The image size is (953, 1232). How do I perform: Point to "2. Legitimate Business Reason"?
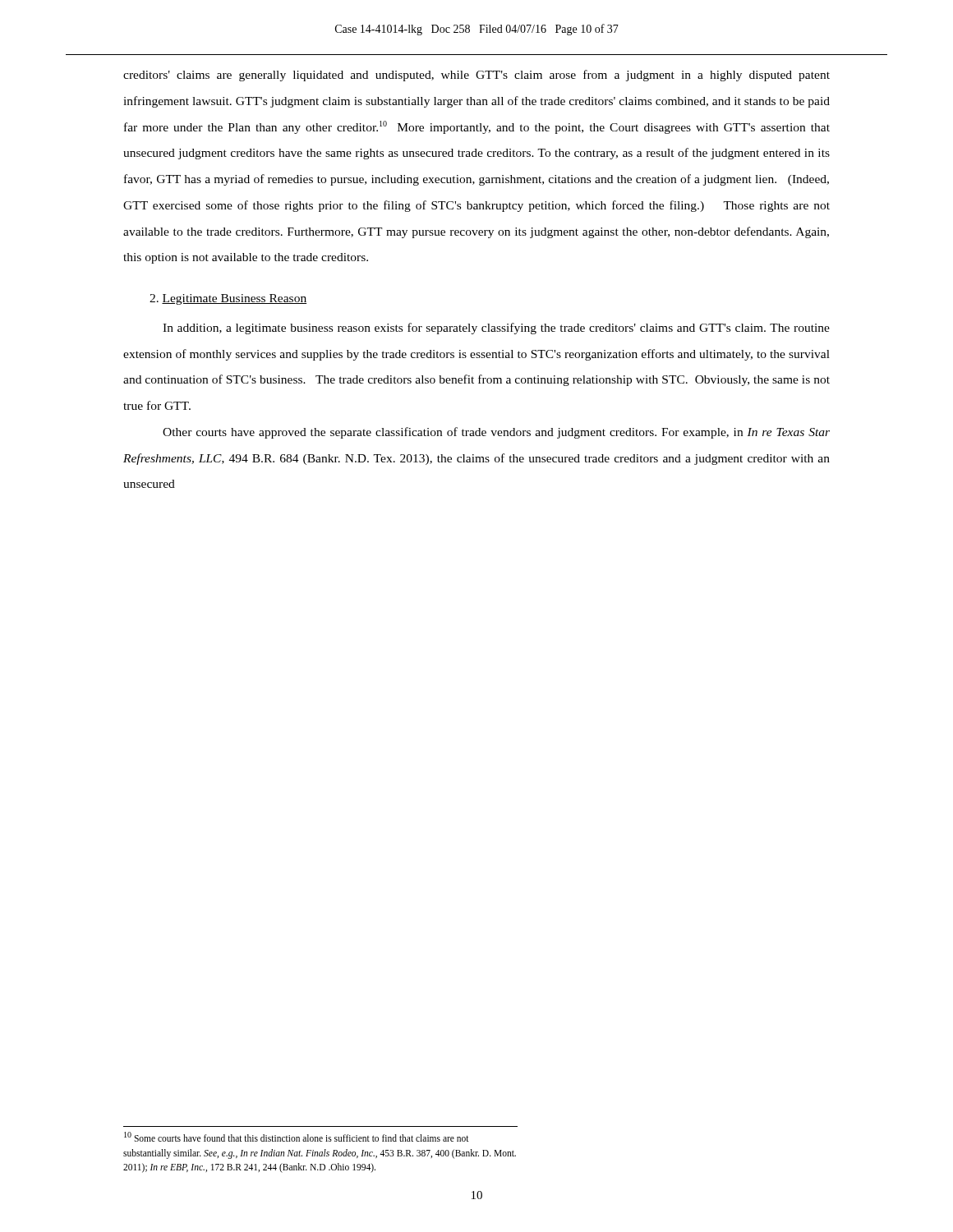point(228,298)
